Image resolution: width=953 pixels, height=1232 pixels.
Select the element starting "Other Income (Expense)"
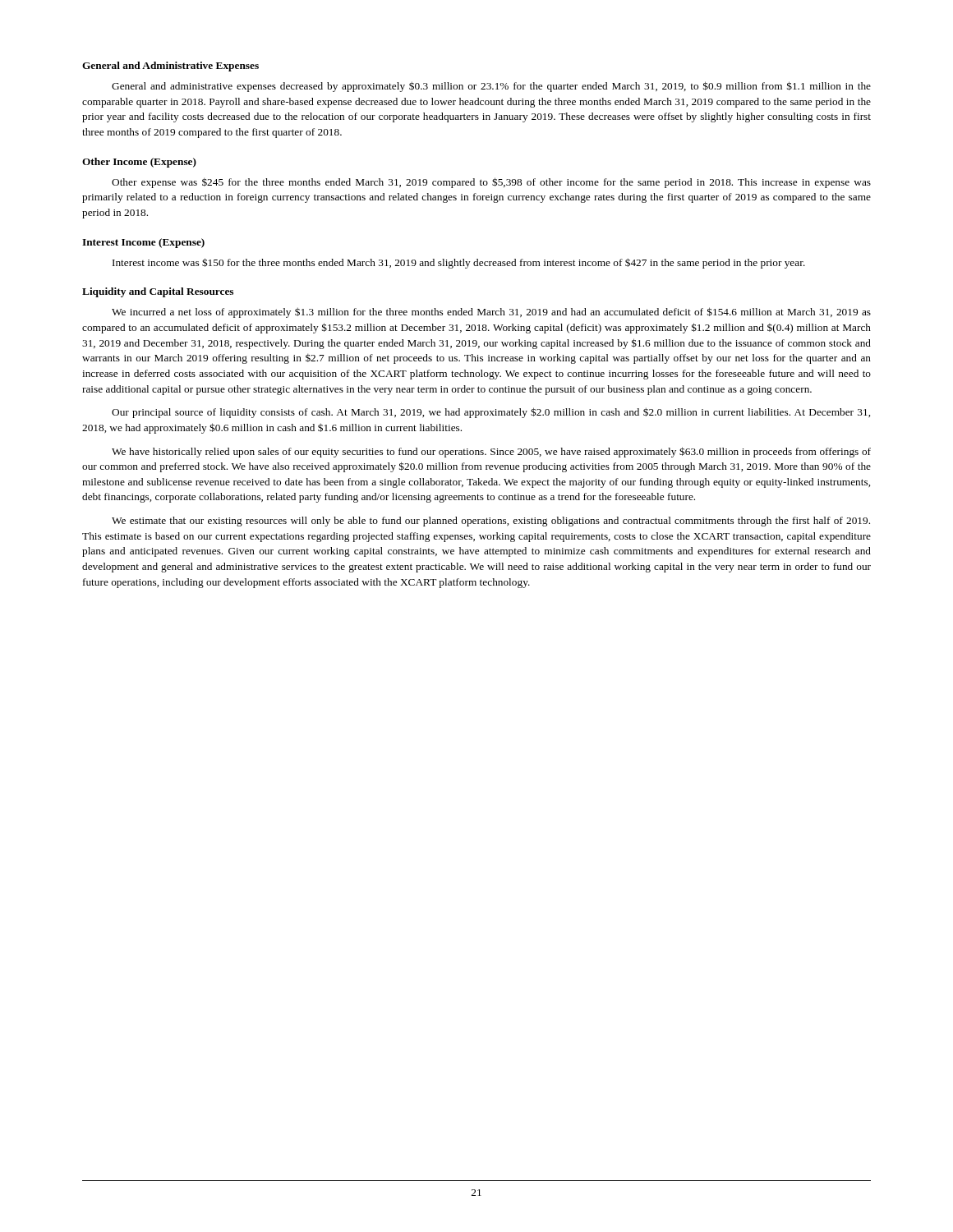139,161
